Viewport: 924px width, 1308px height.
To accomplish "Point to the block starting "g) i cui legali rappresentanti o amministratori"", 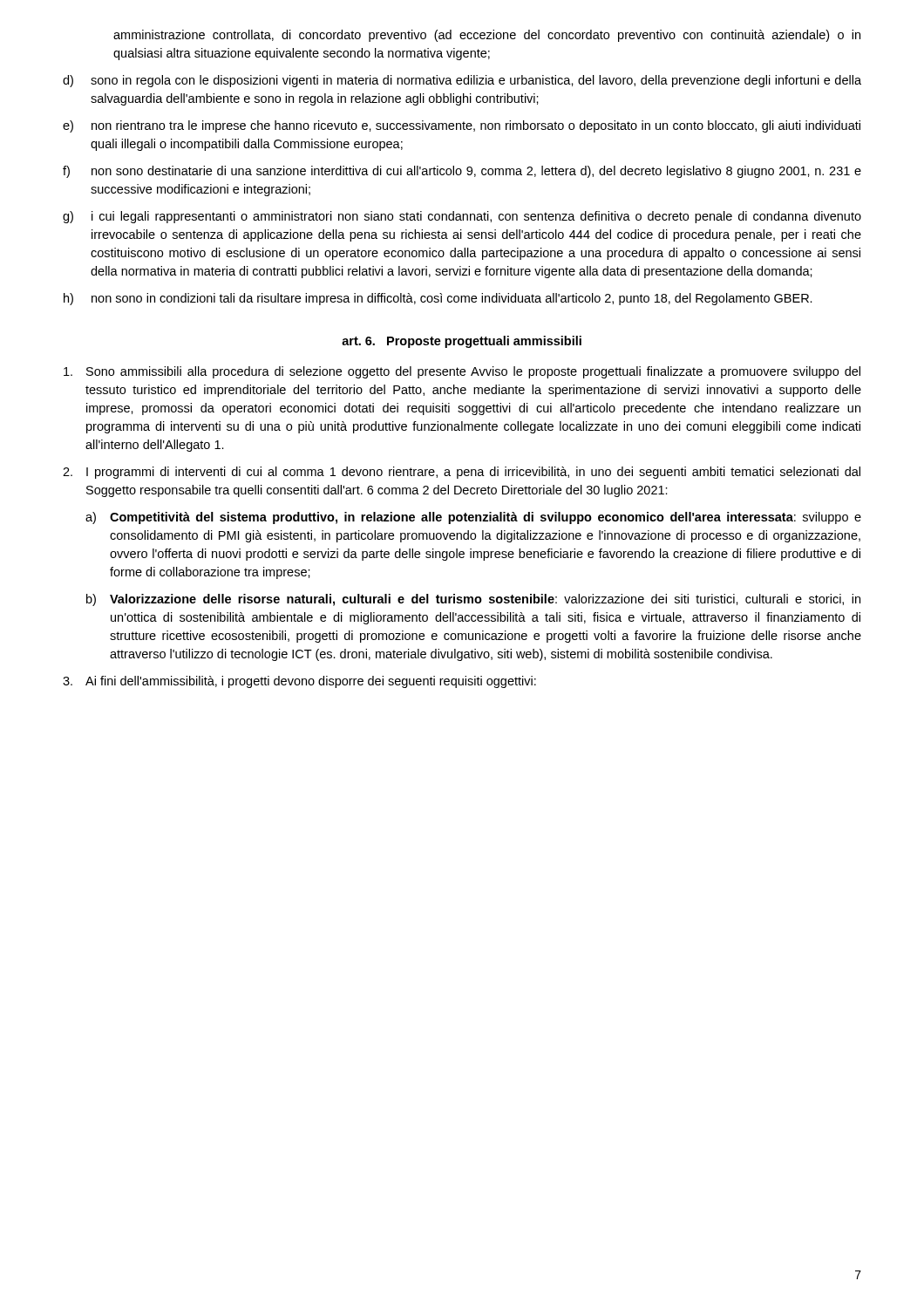I will pyautogui.click(x=462, y=244).
